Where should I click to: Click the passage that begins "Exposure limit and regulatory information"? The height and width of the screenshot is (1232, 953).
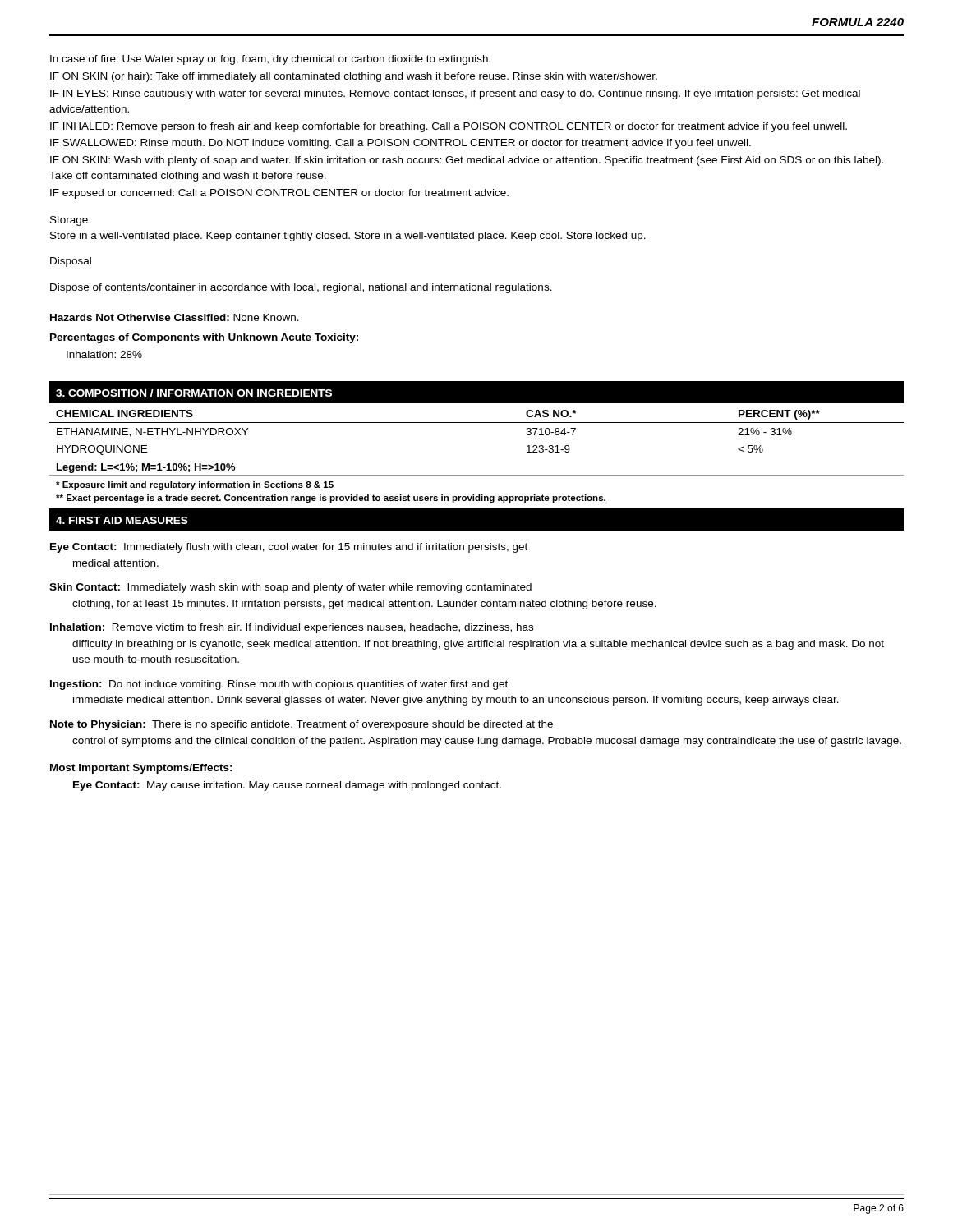click(x=331, y=491)
